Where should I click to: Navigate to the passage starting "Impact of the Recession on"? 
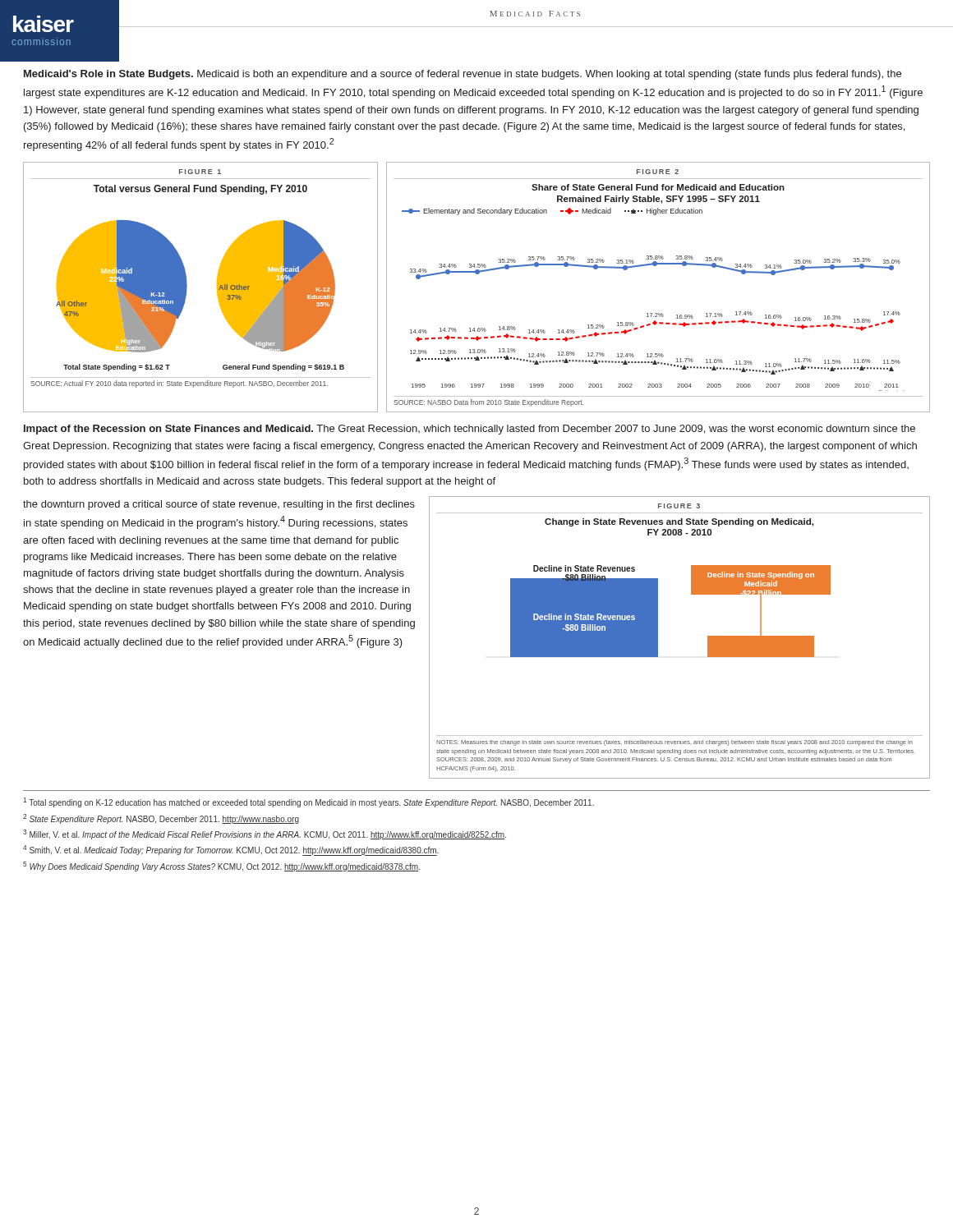(470, 455)
